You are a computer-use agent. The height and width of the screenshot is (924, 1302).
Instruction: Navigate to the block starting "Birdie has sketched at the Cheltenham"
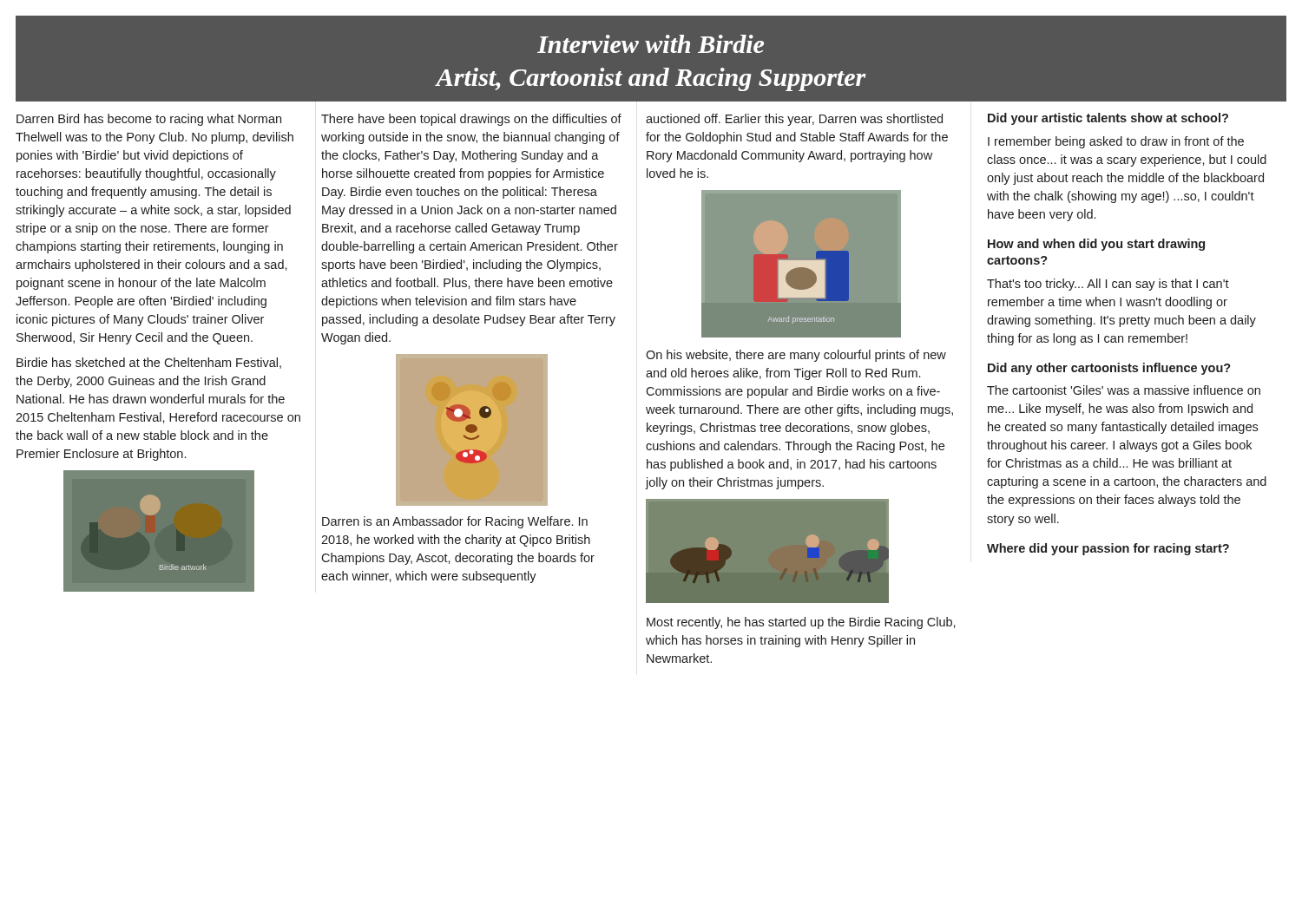(x=158, y=409)
